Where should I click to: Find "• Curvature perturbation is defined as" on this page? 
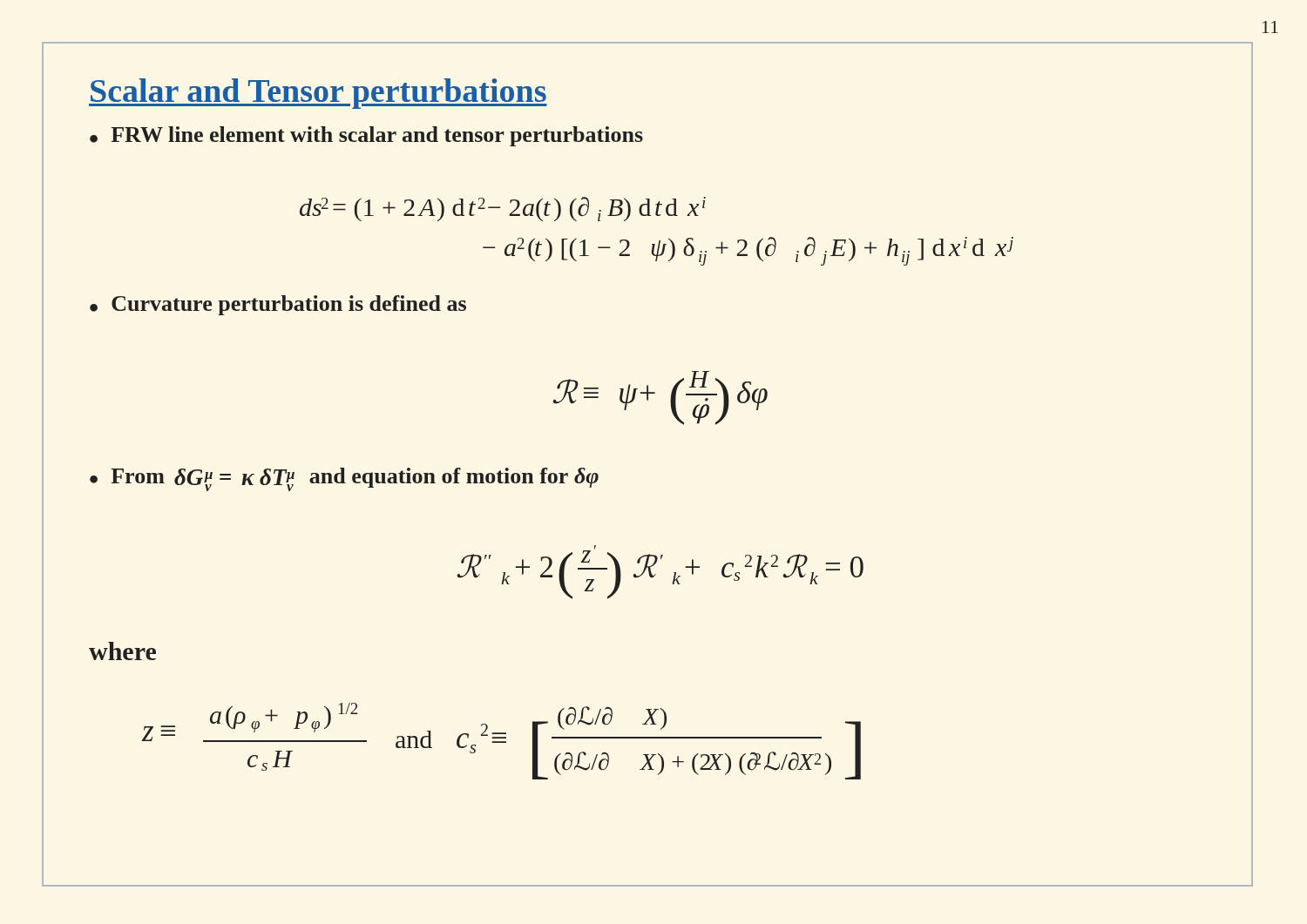point(278,308)
